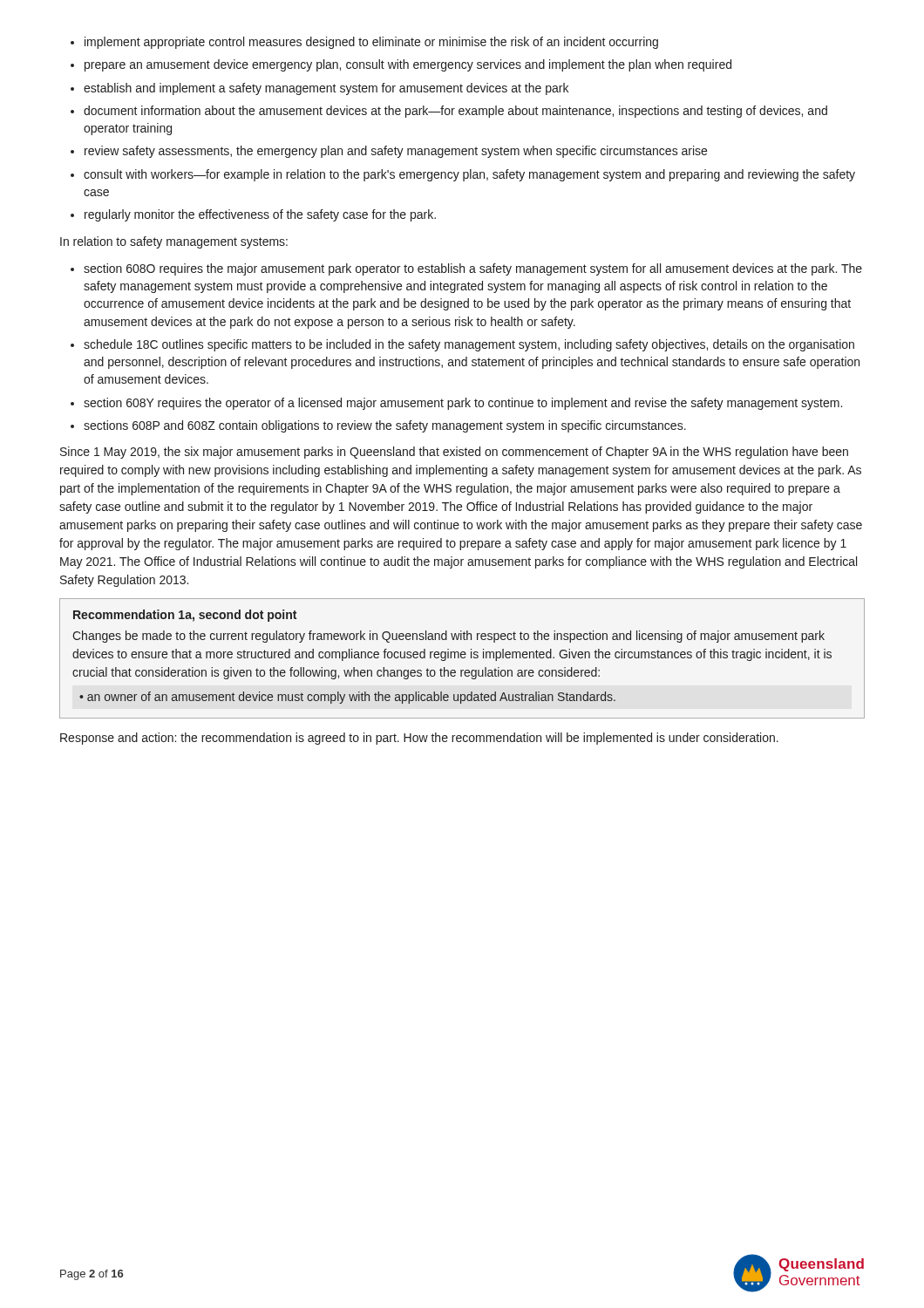Image resolution: width=924 pixels, height=1308 pixels.
Task: Where does it say "In relation to safety management systems:"?
Action: pyautogui.click(x=174, y=241)
